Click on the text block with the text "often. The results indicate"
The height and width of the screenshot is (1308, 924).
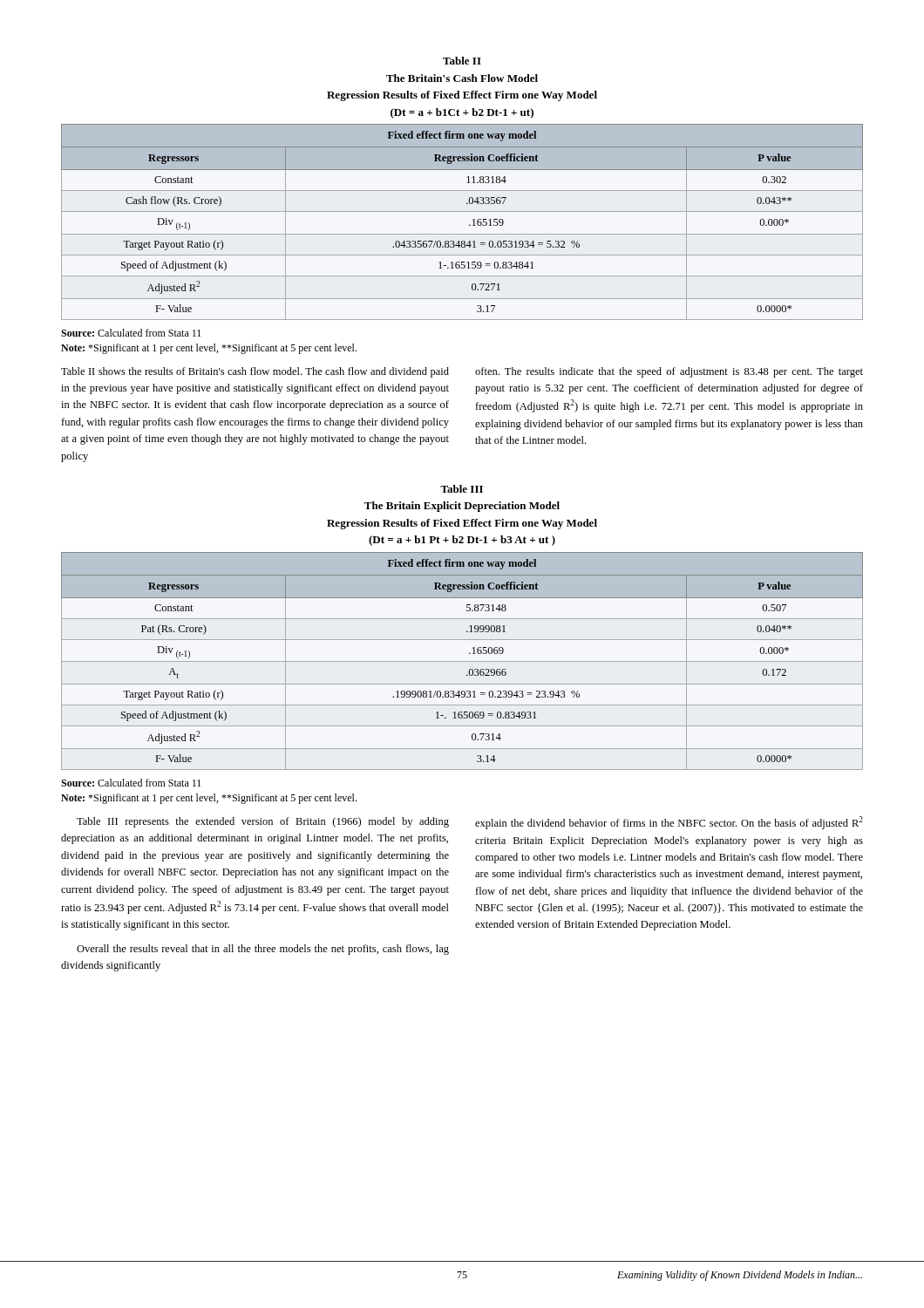pyautogui.click(x=669, y=406)
